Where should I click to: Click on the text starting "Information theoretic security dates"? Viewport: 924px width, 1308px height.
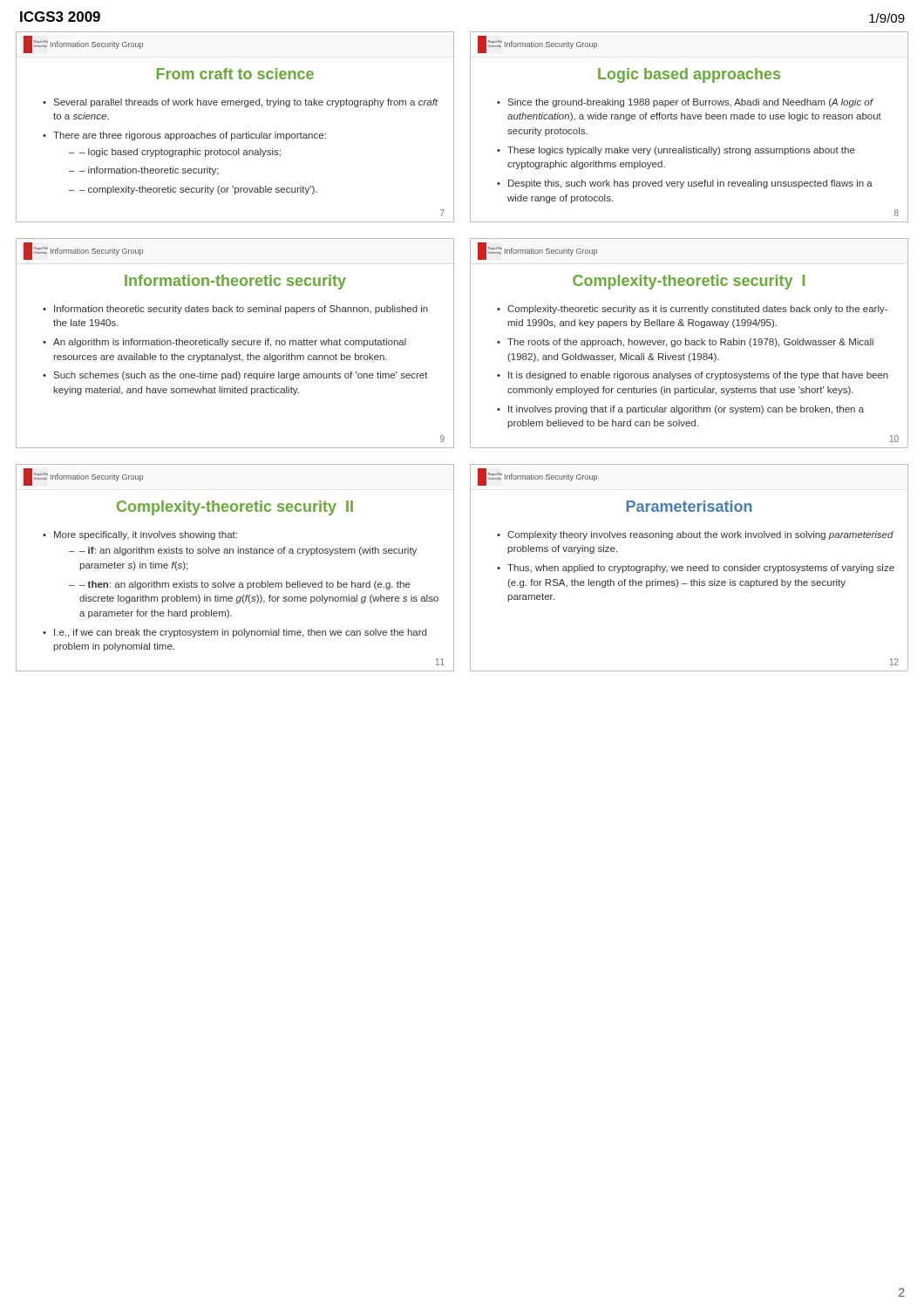coord(241,316)
